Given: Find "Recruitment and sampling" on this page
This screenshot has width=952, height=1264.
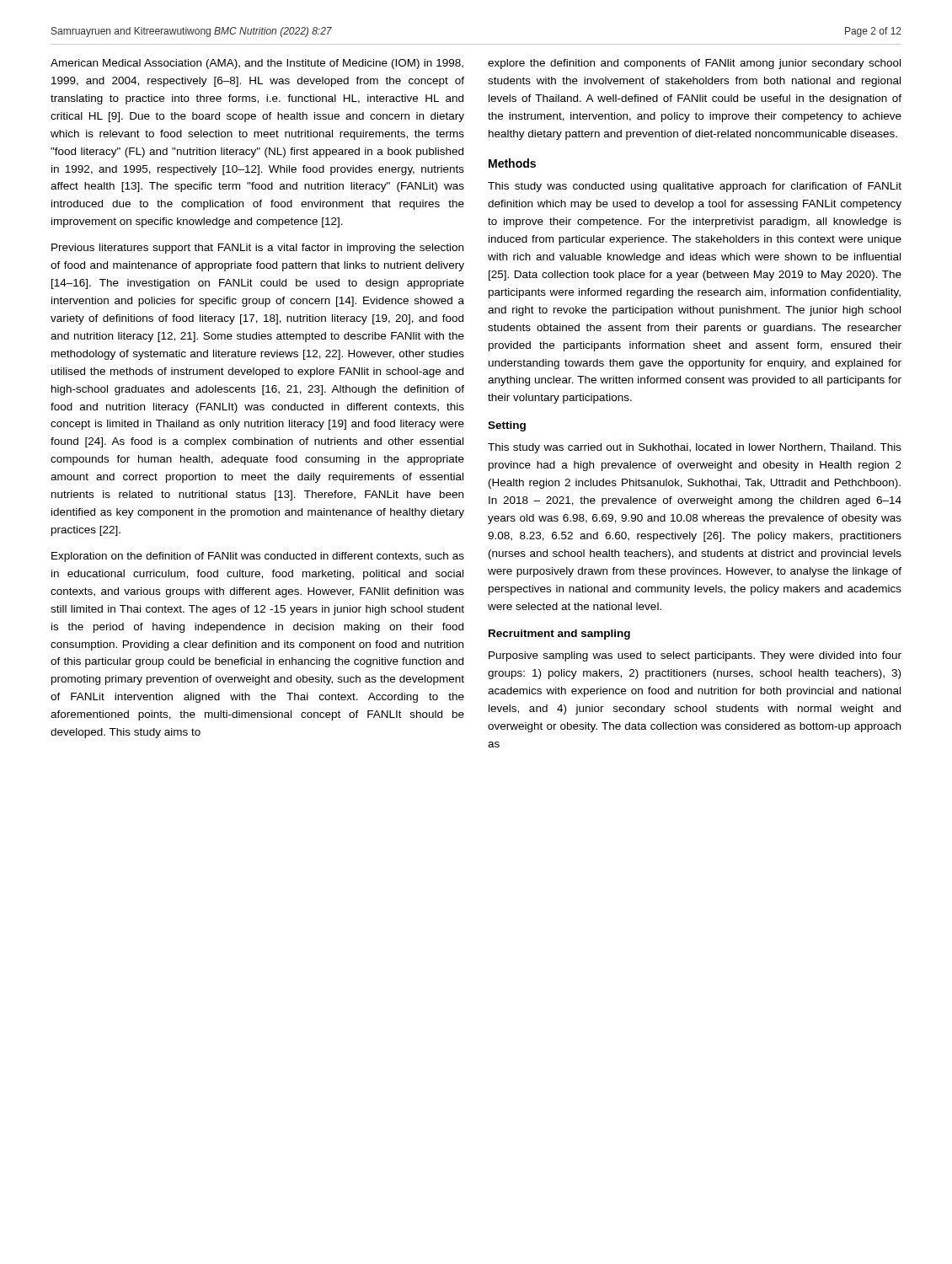Looking at the screenshot, I should [559, 635].
